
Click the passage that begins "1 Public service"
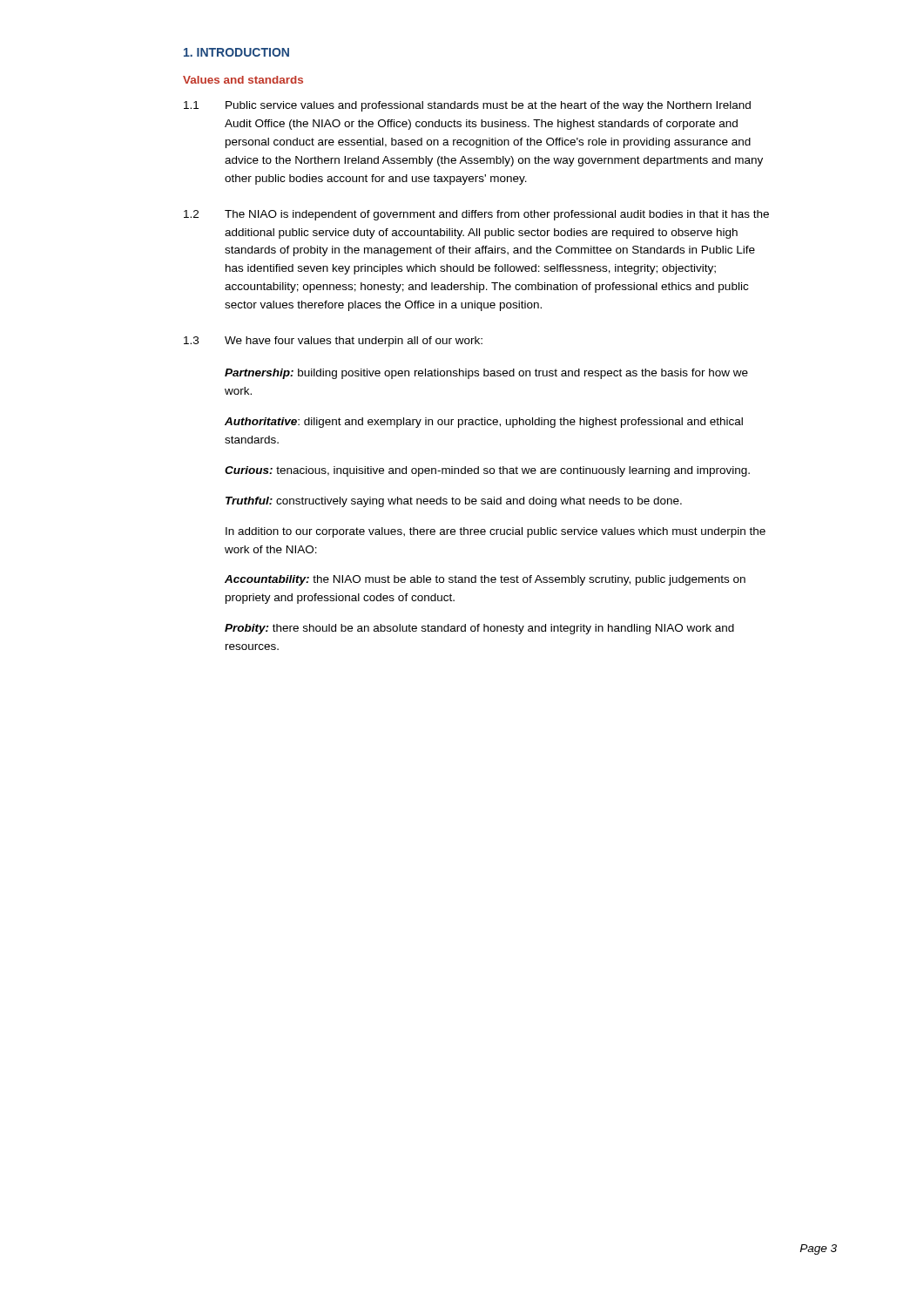click(479, 142)
